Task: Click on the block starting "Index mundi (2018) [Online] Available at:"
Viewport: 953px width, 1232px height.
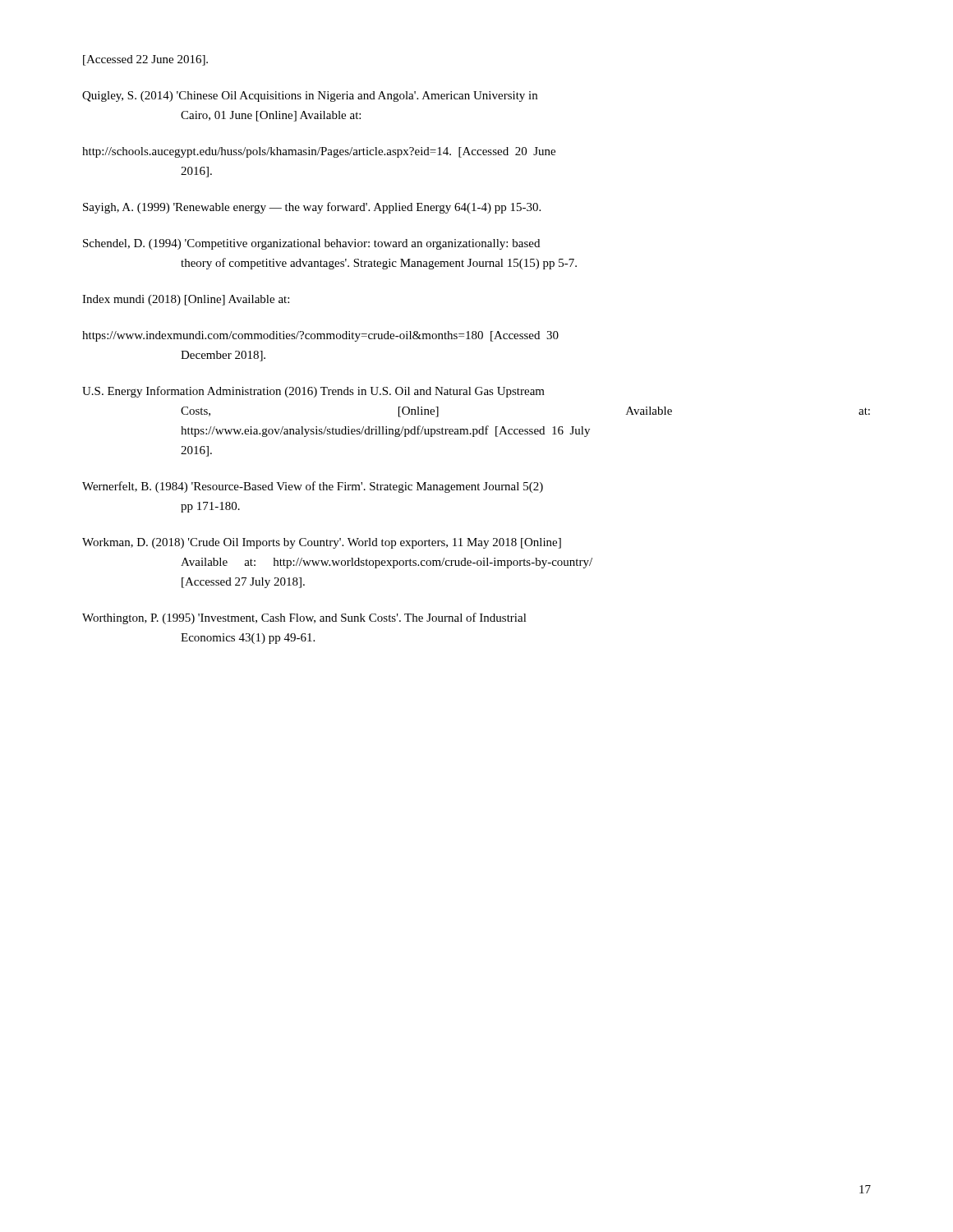Action: pos(186,300)
